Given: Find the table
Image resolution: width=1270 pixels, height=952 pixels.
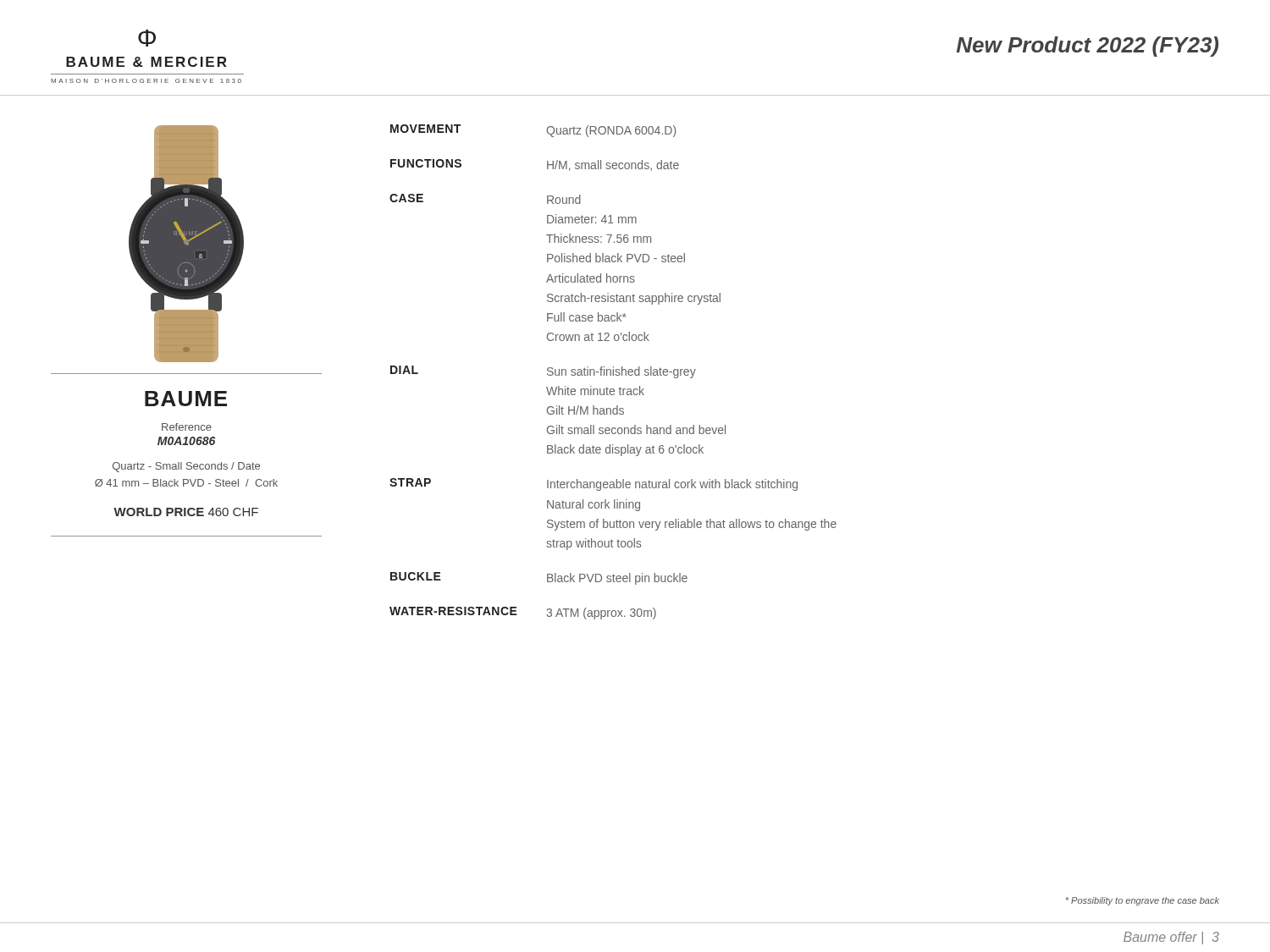Looking at the screenshot, I should [x=804, y=372].
